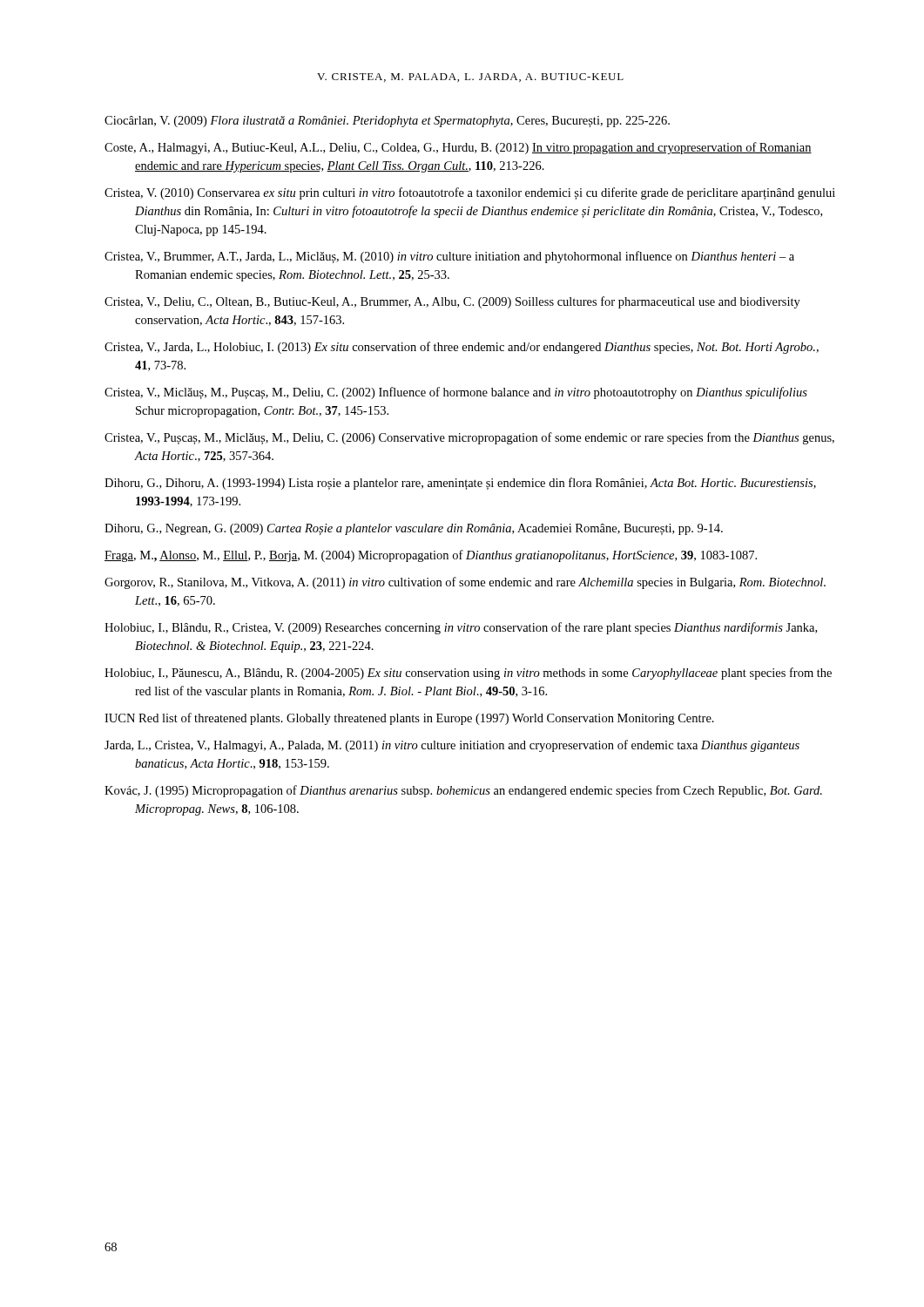Image resolution: width=924 pixels, height=1307 pixels.
Task: Find the region starting "Cristea, V. (2010)"
Action: point(470,211)
